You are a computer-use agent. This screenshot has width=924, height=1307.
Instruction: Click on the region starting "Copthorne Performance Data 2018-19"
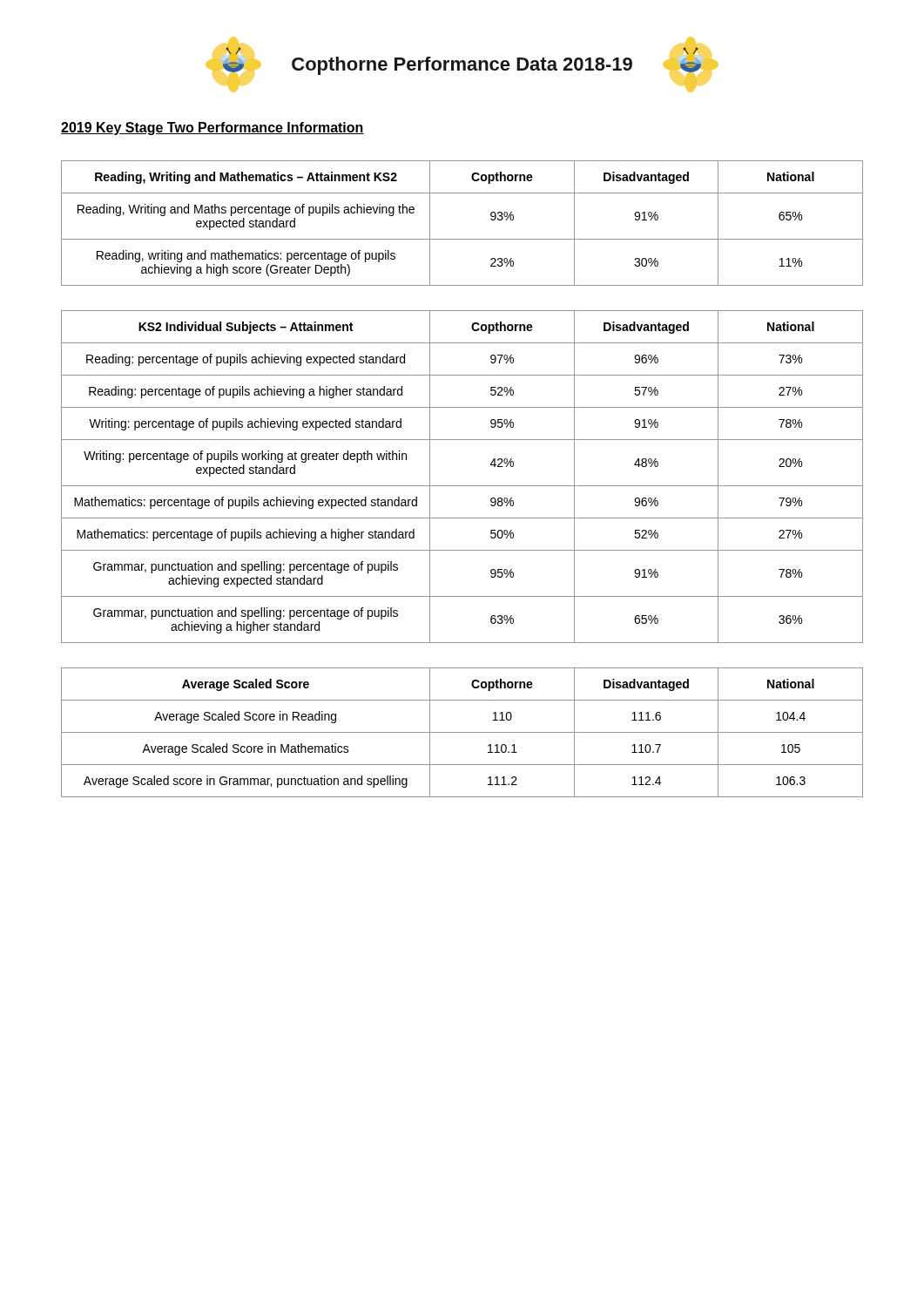coord(462,65)
